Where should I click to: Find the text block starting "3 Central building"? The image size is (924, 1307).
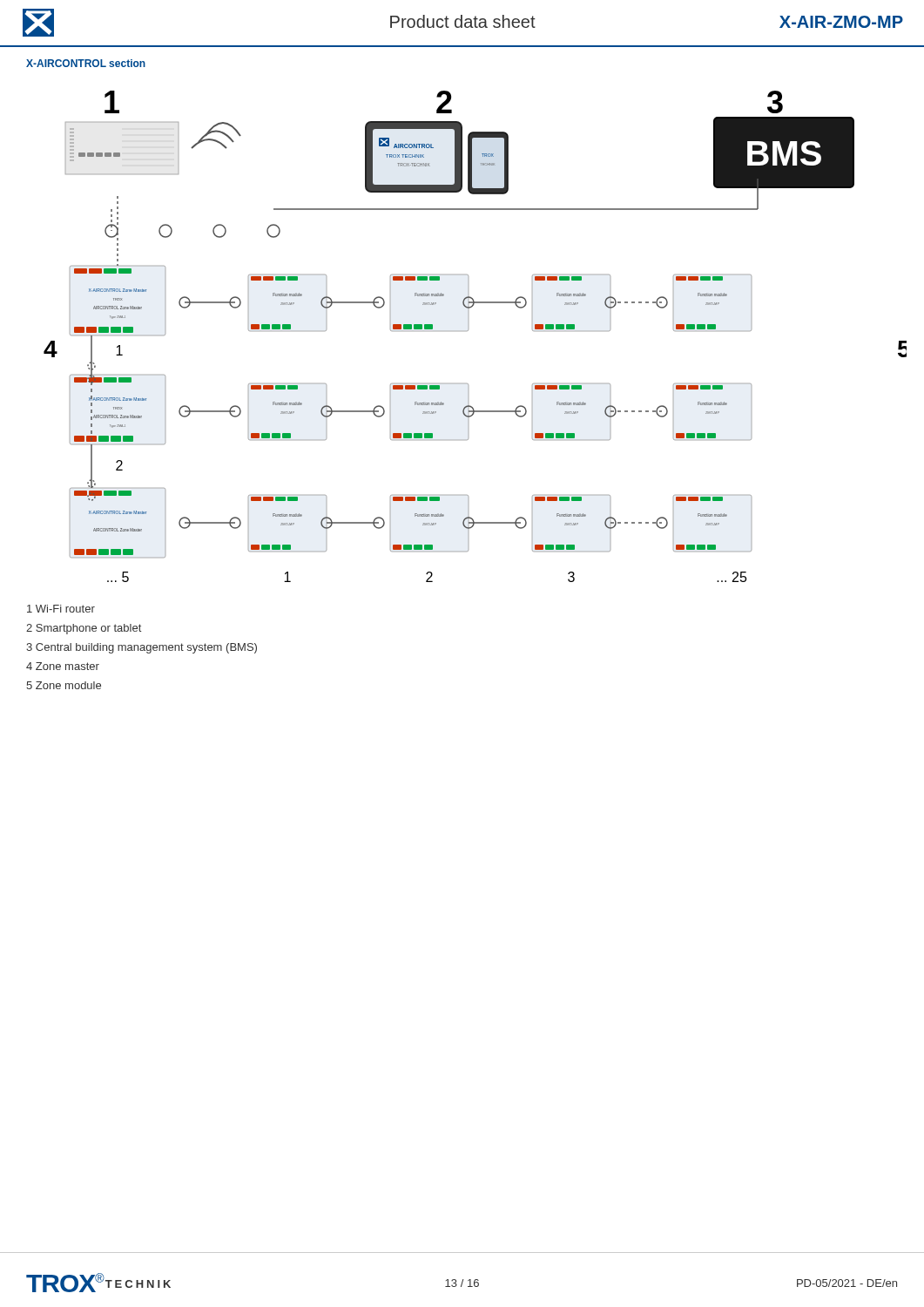[x=142, y=647]
